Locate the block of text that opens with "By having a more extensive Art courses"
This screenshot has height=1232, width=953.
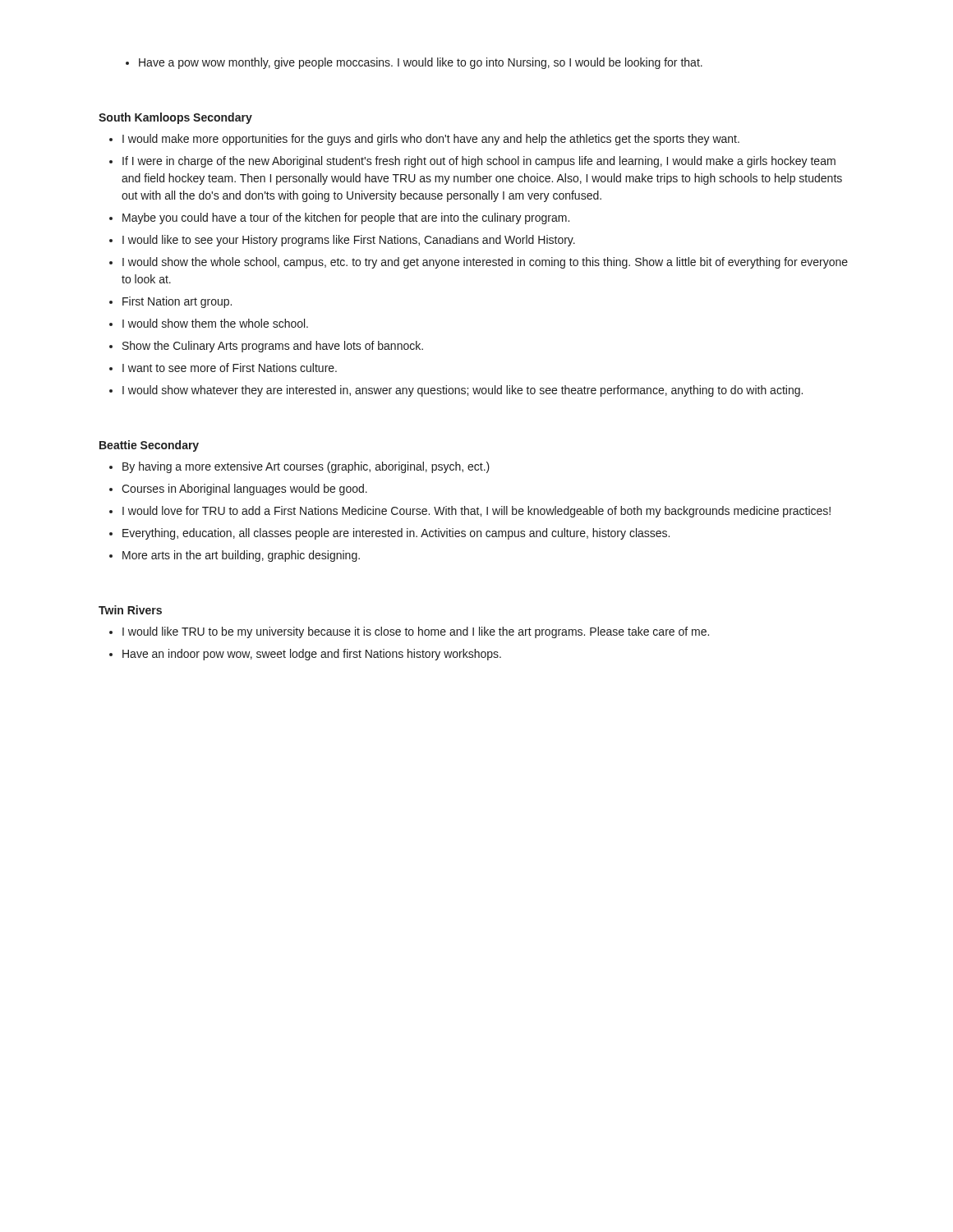click(476, 467)
